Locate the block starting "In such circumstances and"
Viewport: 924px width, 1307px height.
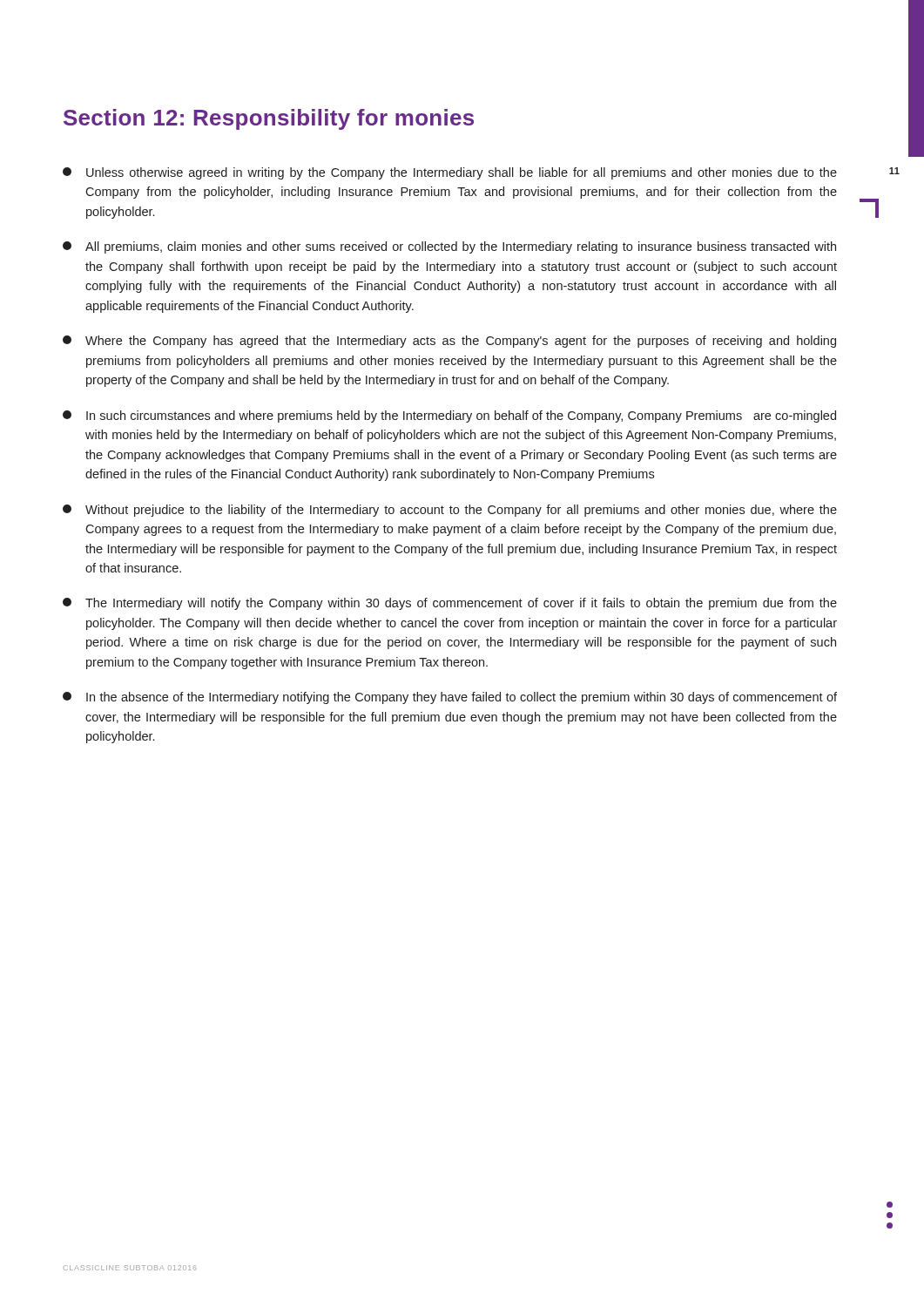coord(450,445)
